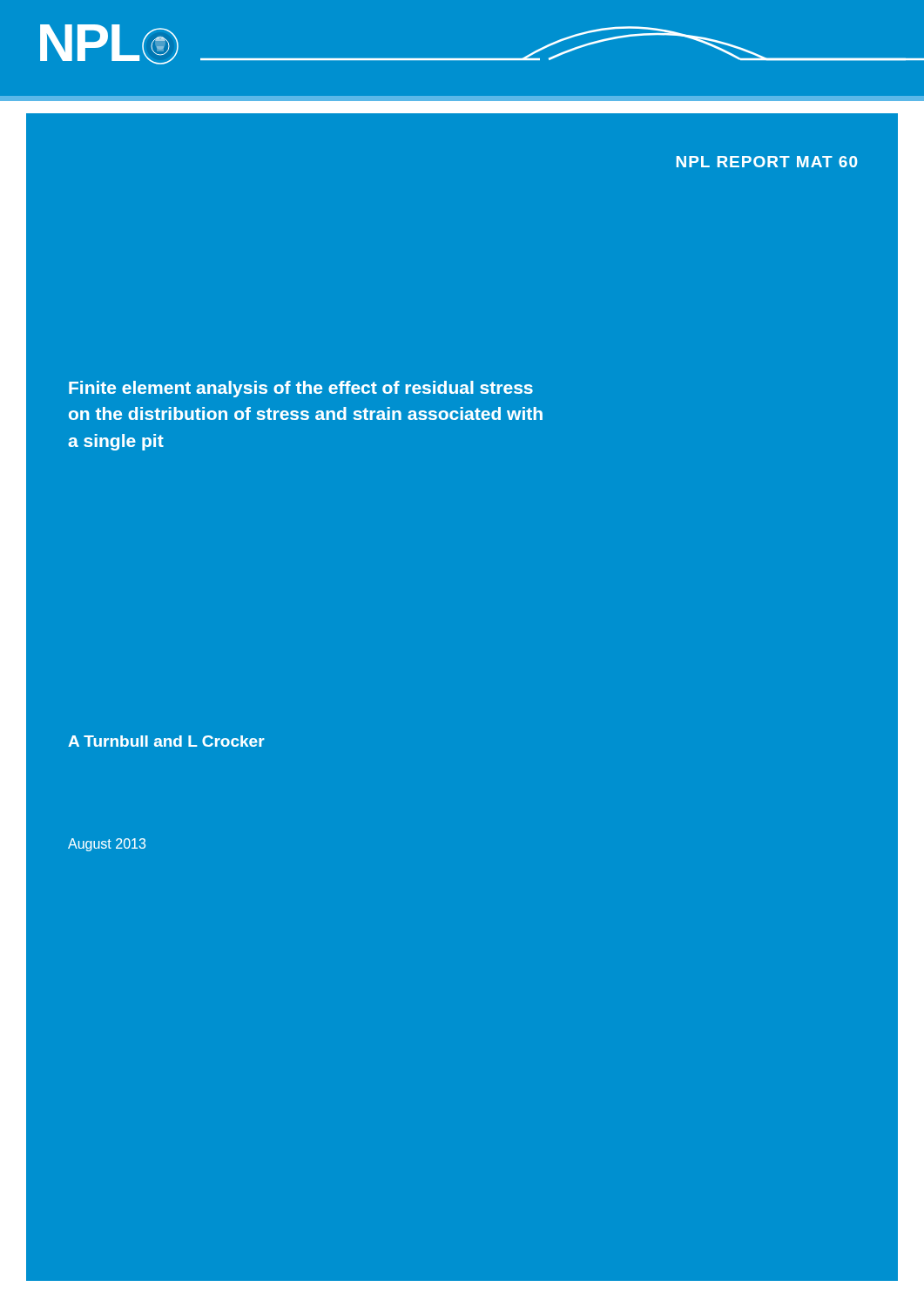Navigate to the block starting "August 2013"
Viewport: 924px width, 1307px height.
pos(107,844)
